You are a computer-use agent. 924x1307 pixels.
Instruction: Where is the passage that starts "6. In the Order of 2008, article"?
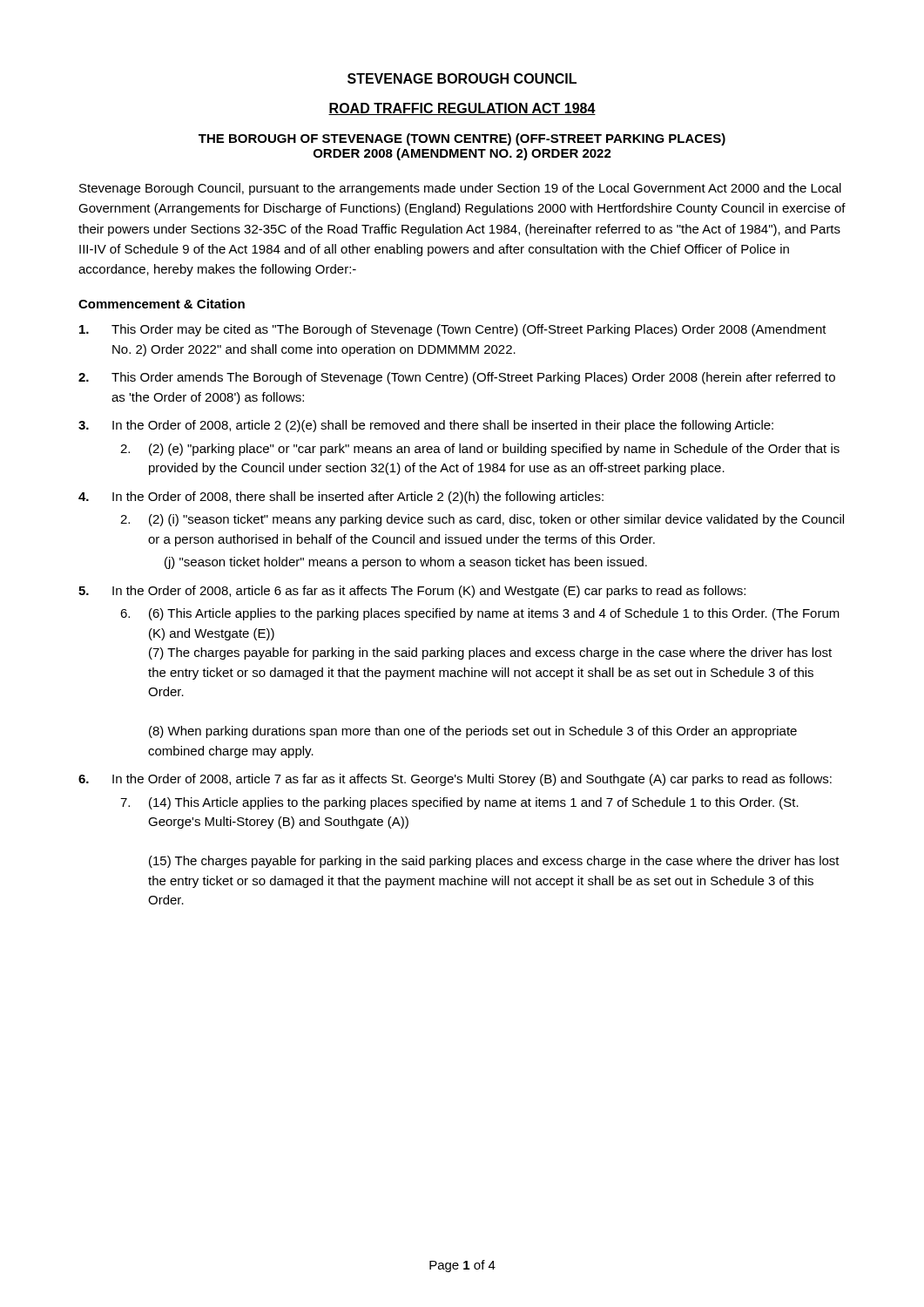point(455,780)
